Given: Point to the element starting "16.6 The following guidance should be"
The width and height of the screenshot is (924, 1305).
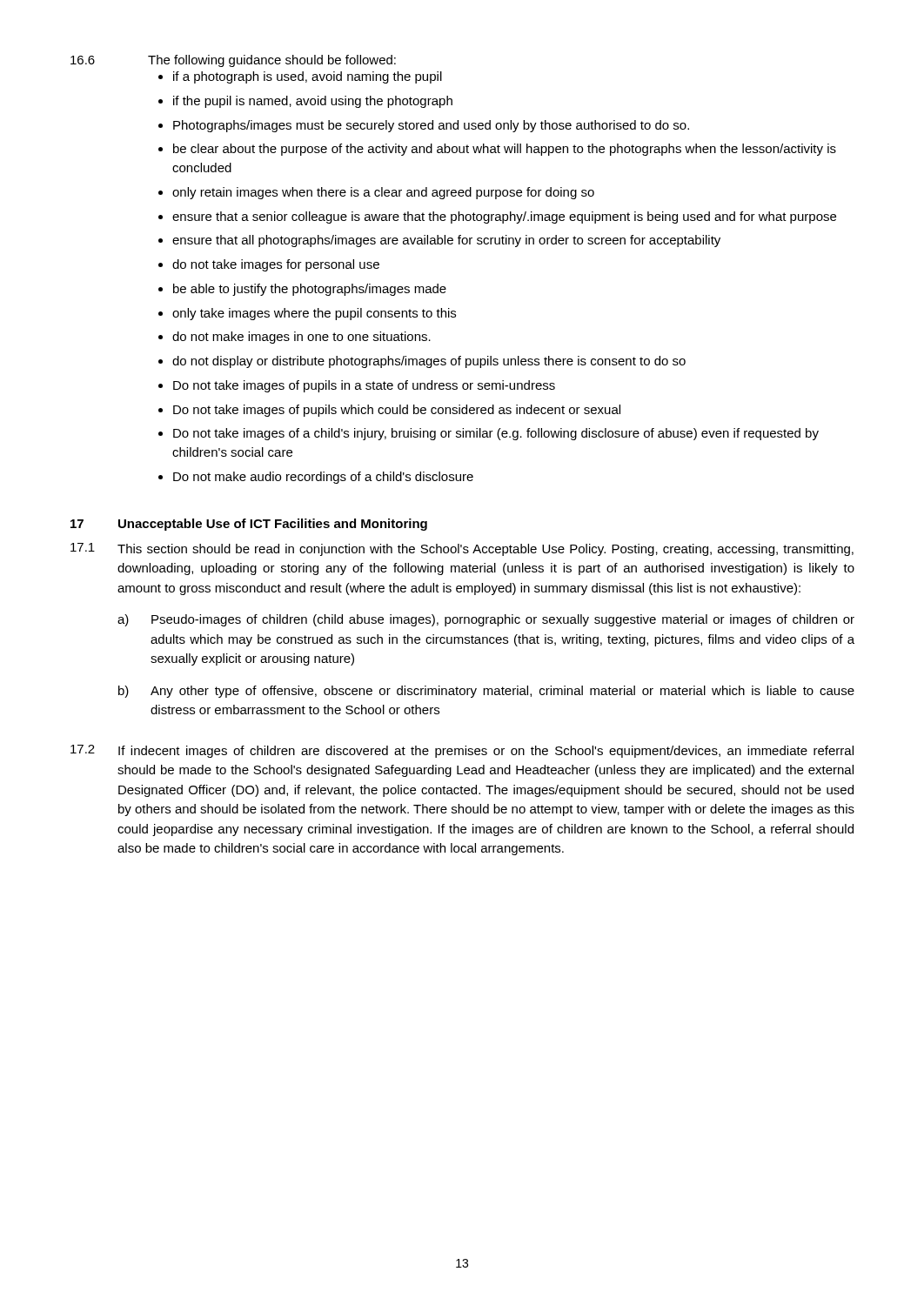Looking at the screenshot, I should [x=233, y=61].
